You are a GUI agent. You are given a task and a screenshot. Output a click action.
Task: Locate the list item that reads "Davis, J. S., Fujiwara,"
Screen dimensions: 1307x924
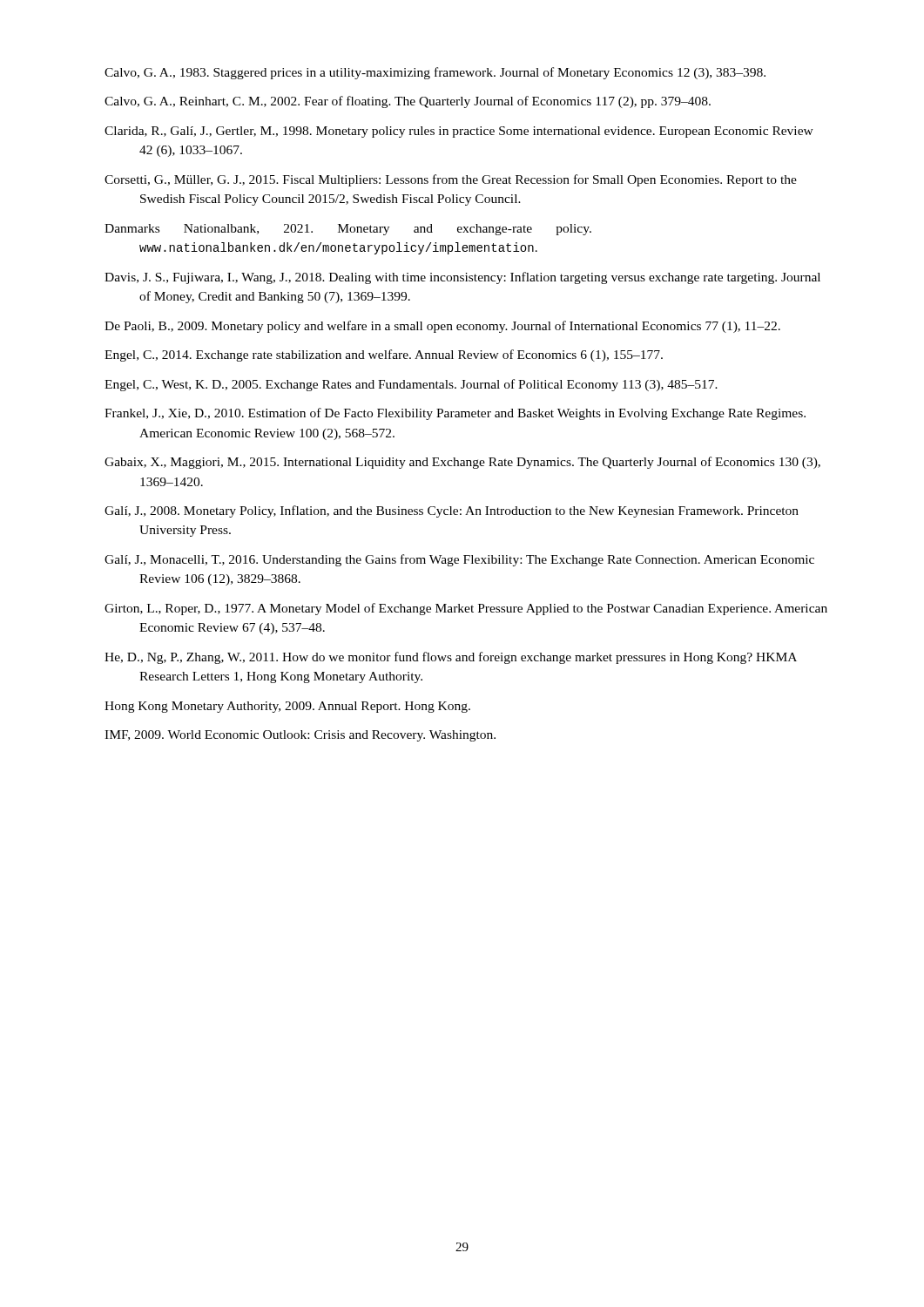(x=463, y=286)
